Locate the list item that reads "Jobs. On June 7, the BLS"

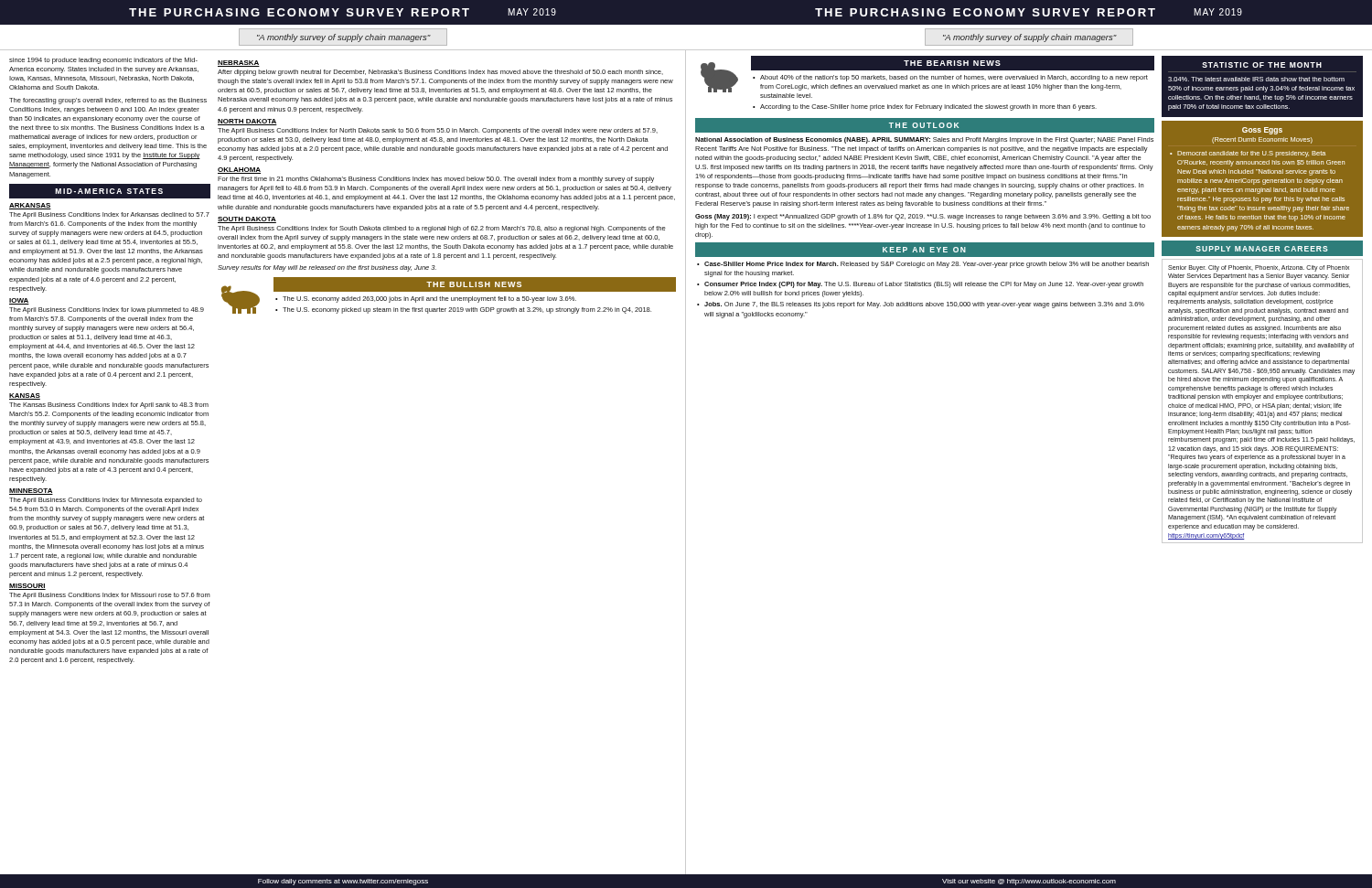coord(924,309)
